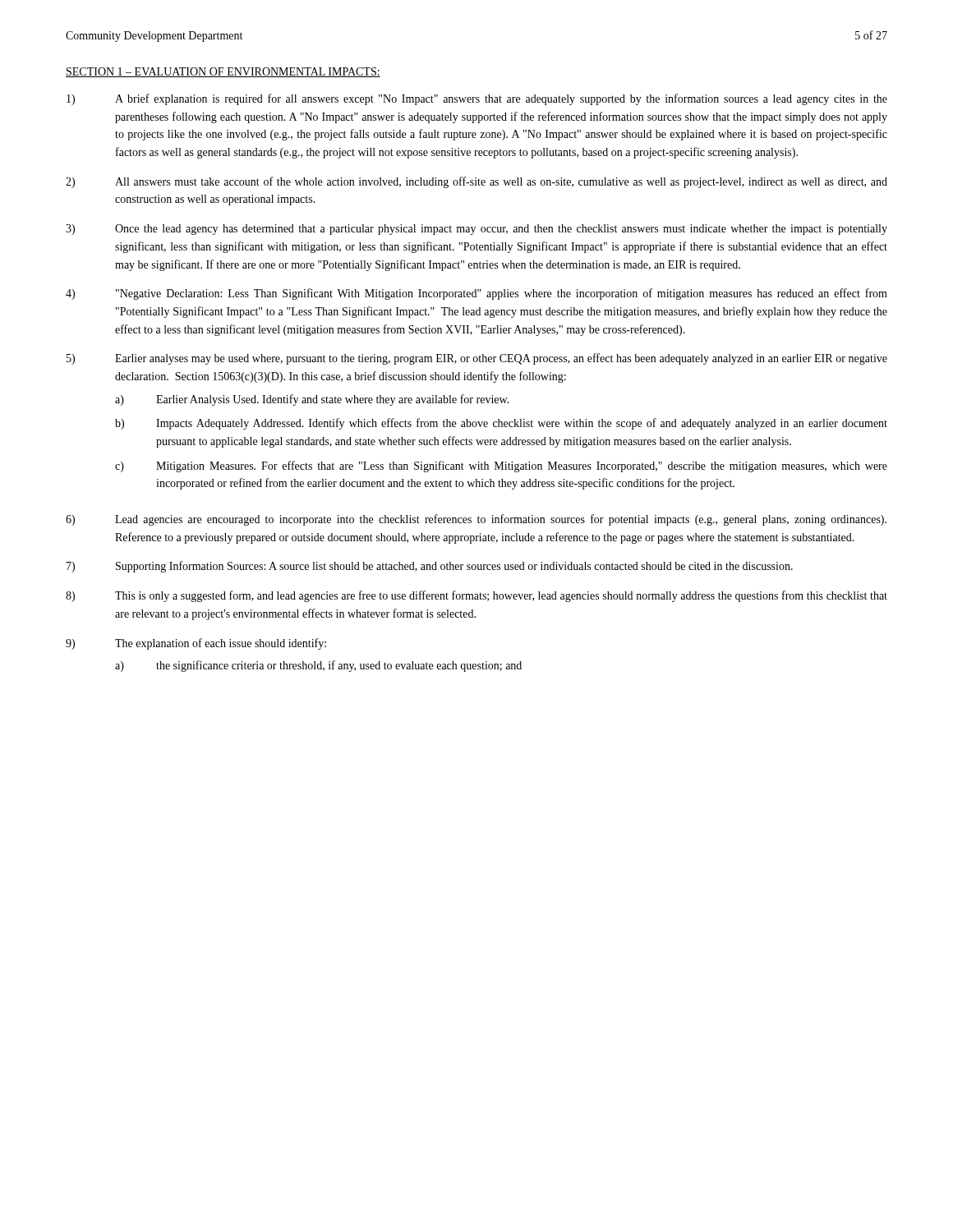Locate the block of text that opens with "1) A brief explanation is"
The image size is (953, 1232).
[x=476, y=126]
